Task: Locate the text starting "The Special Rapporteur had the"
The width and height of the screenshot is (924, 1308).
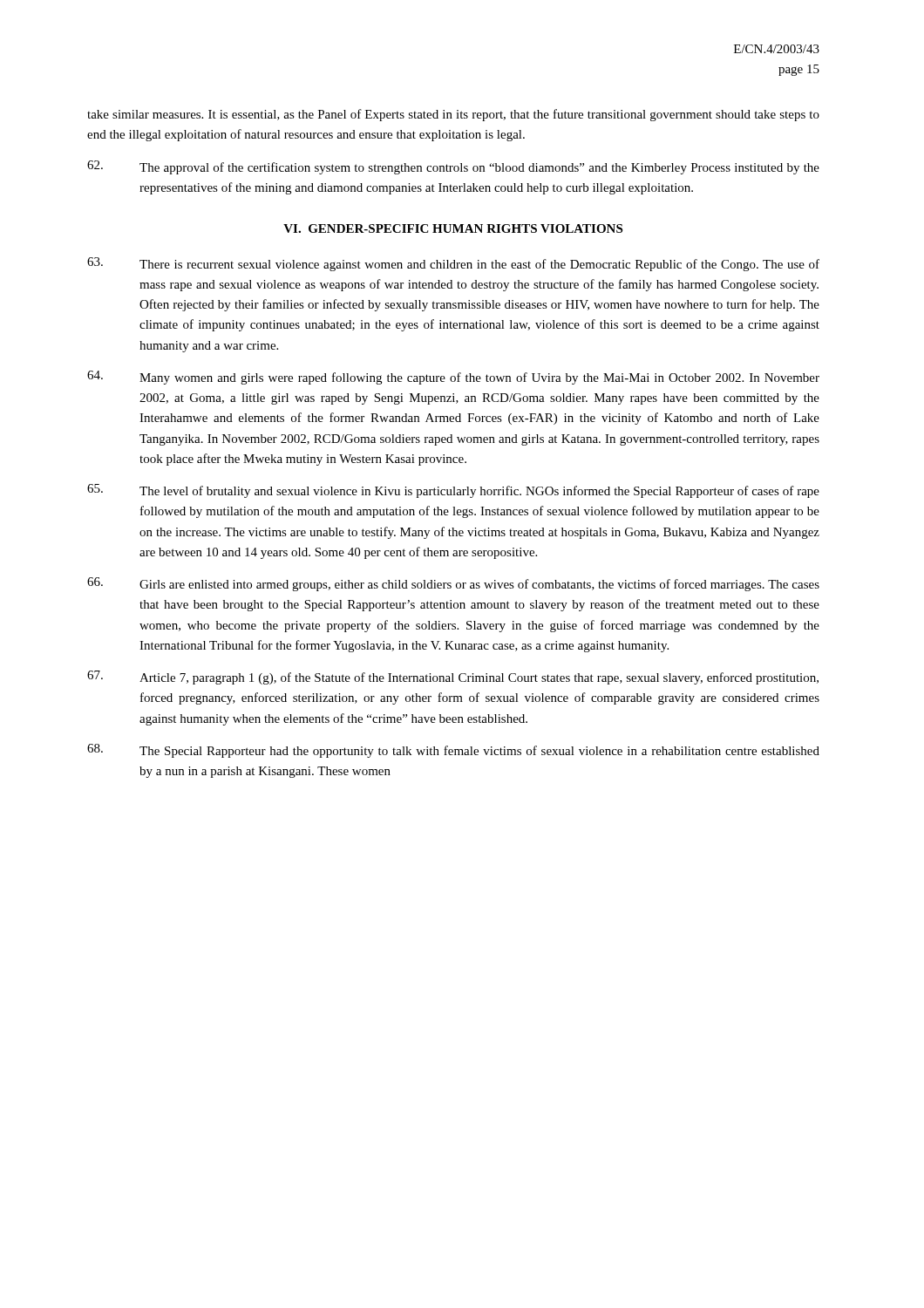Action: coord(453,761)
